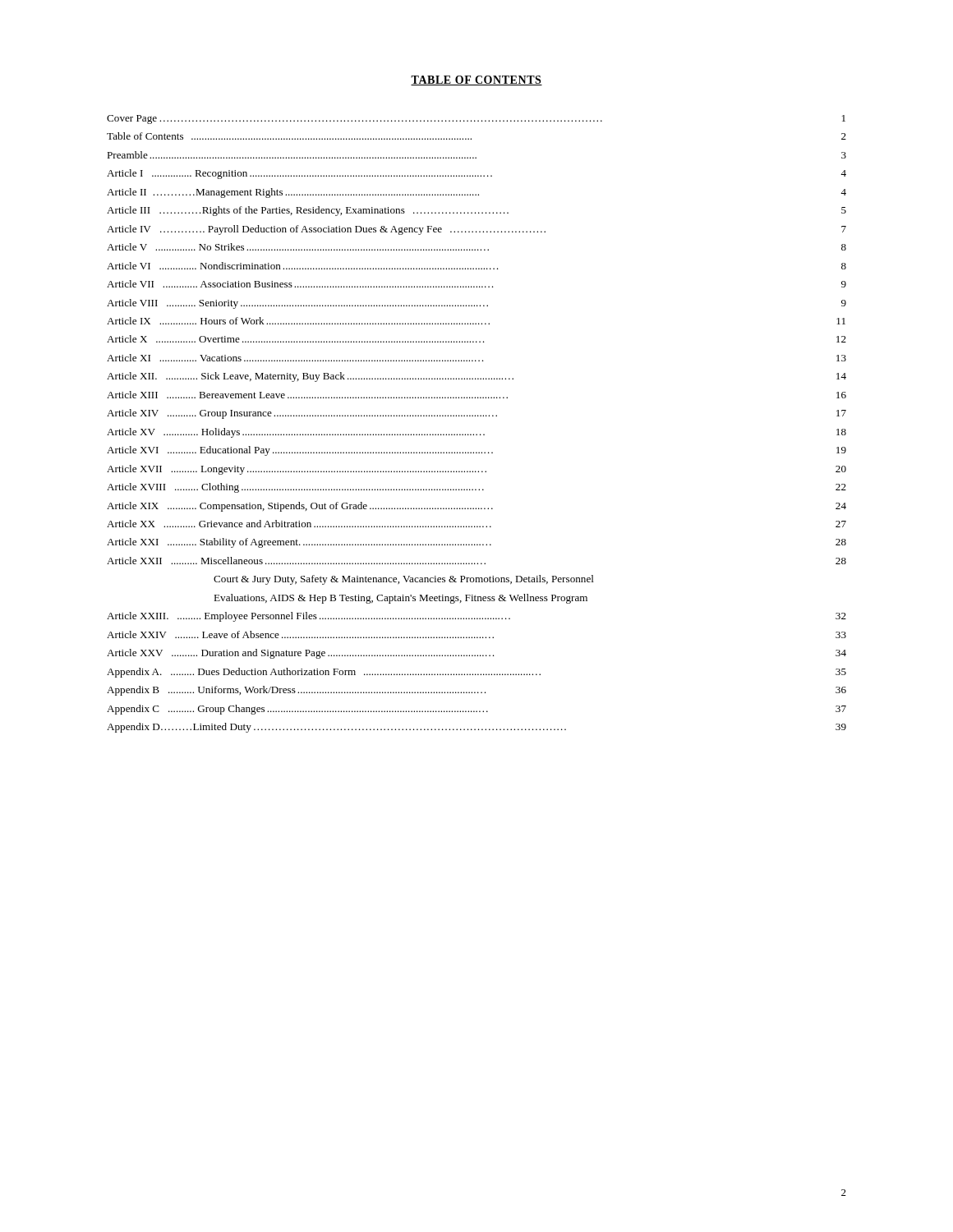Image resolution: width=953 pixels, height=1232 pixels.
Task: Click on the list item containing "Article XVI ........... Educational Pay ..............................................................................… 19"
Action: click(476, 450)
